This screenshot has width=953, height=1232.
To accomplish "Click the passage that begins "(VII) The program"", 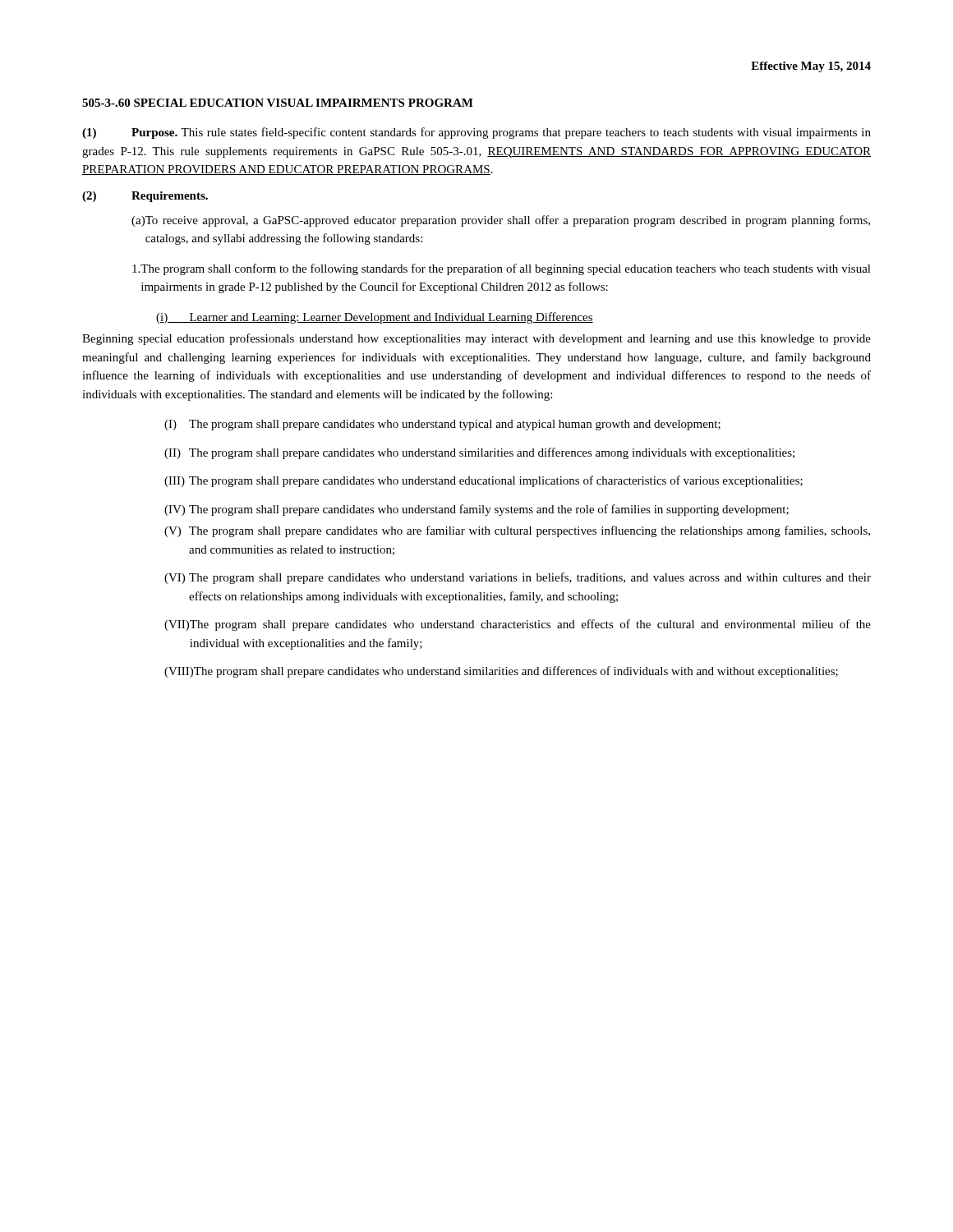I will [476, 634].
